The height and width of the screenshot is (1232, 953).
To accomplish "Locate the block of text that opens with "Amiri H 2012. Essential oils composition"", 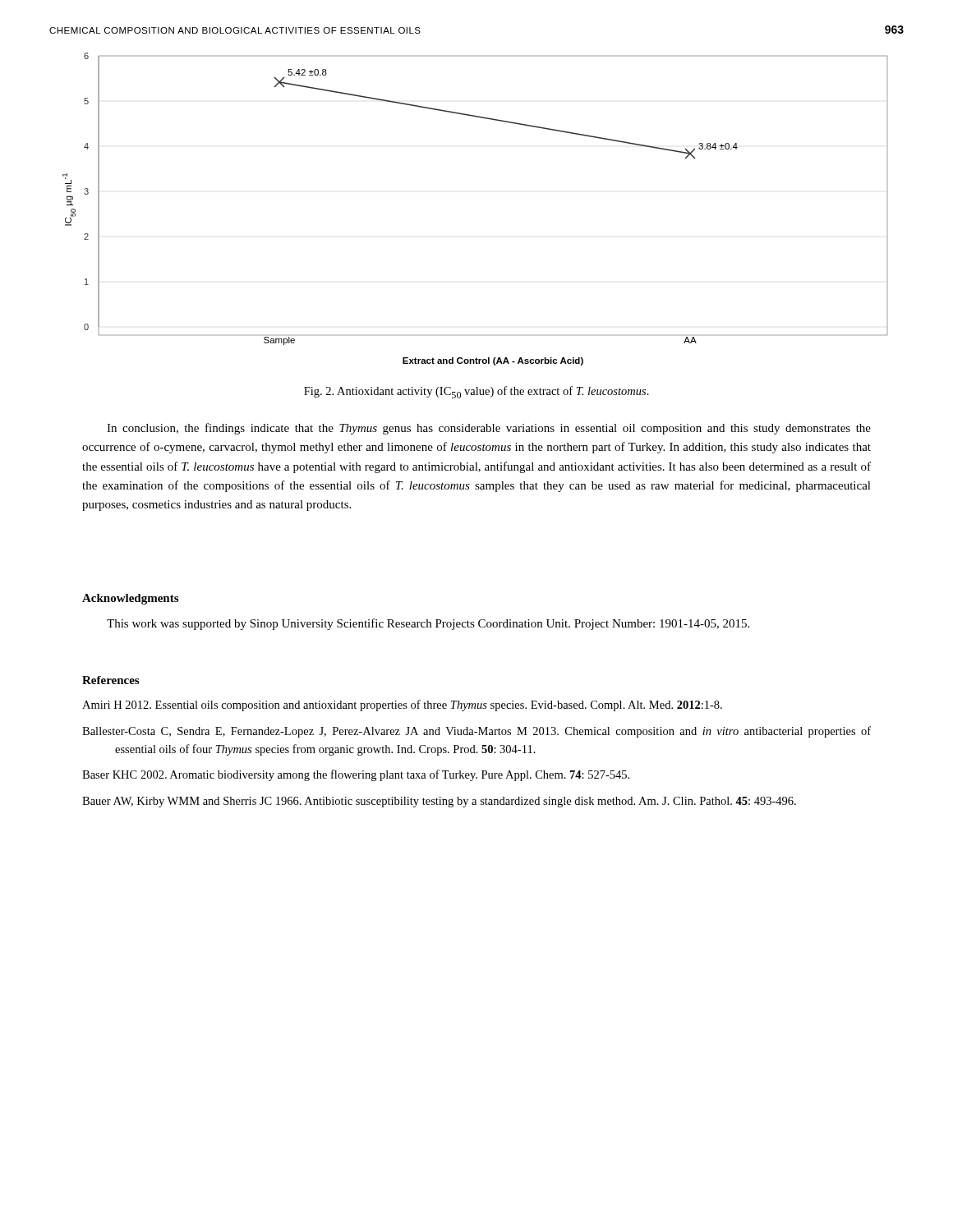I will (x=402, y=705).
